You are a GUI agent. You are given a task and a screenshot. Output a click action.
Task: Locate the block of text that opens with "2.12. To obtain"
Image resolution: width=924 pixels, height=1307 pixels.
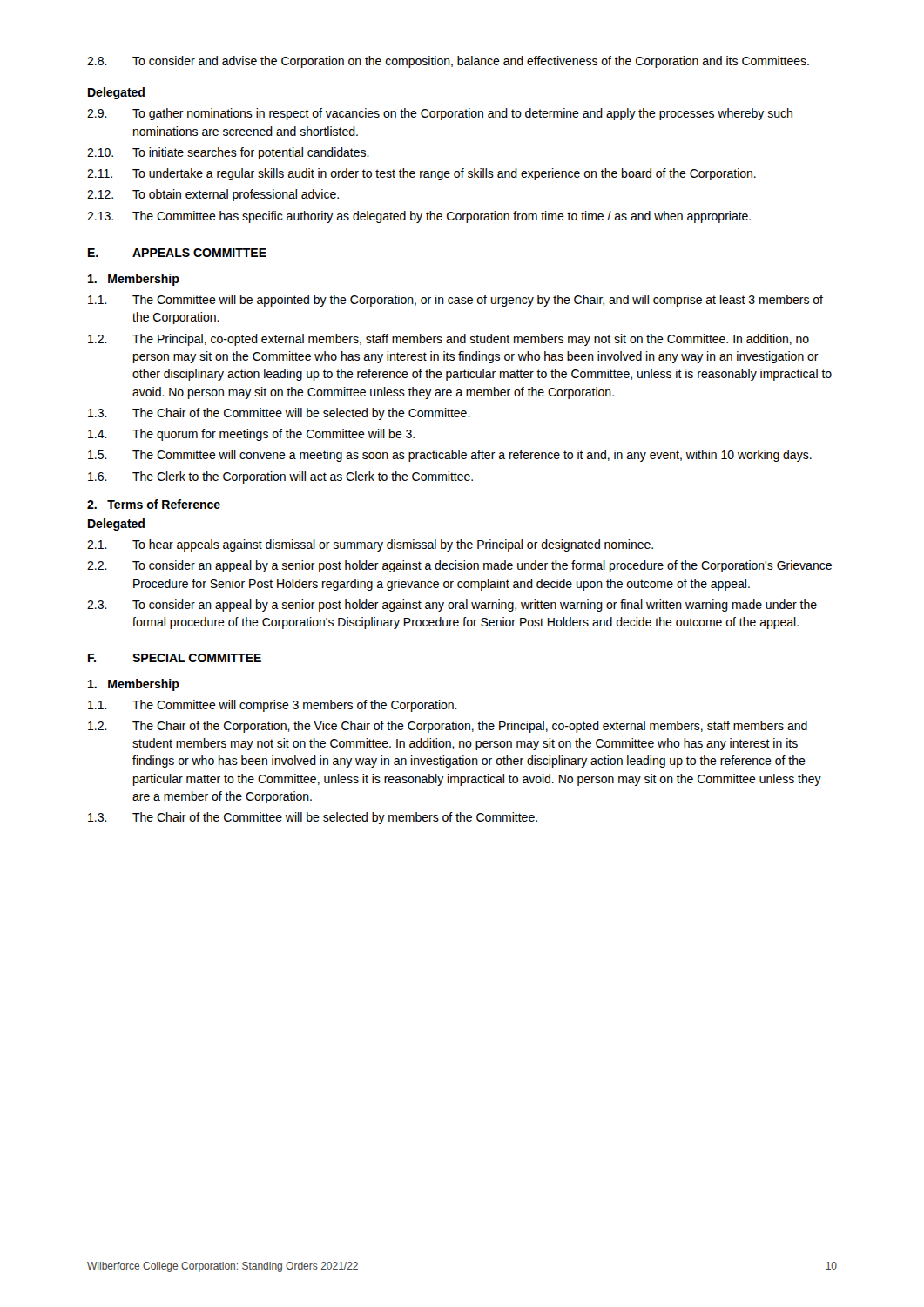pos(213,195)
